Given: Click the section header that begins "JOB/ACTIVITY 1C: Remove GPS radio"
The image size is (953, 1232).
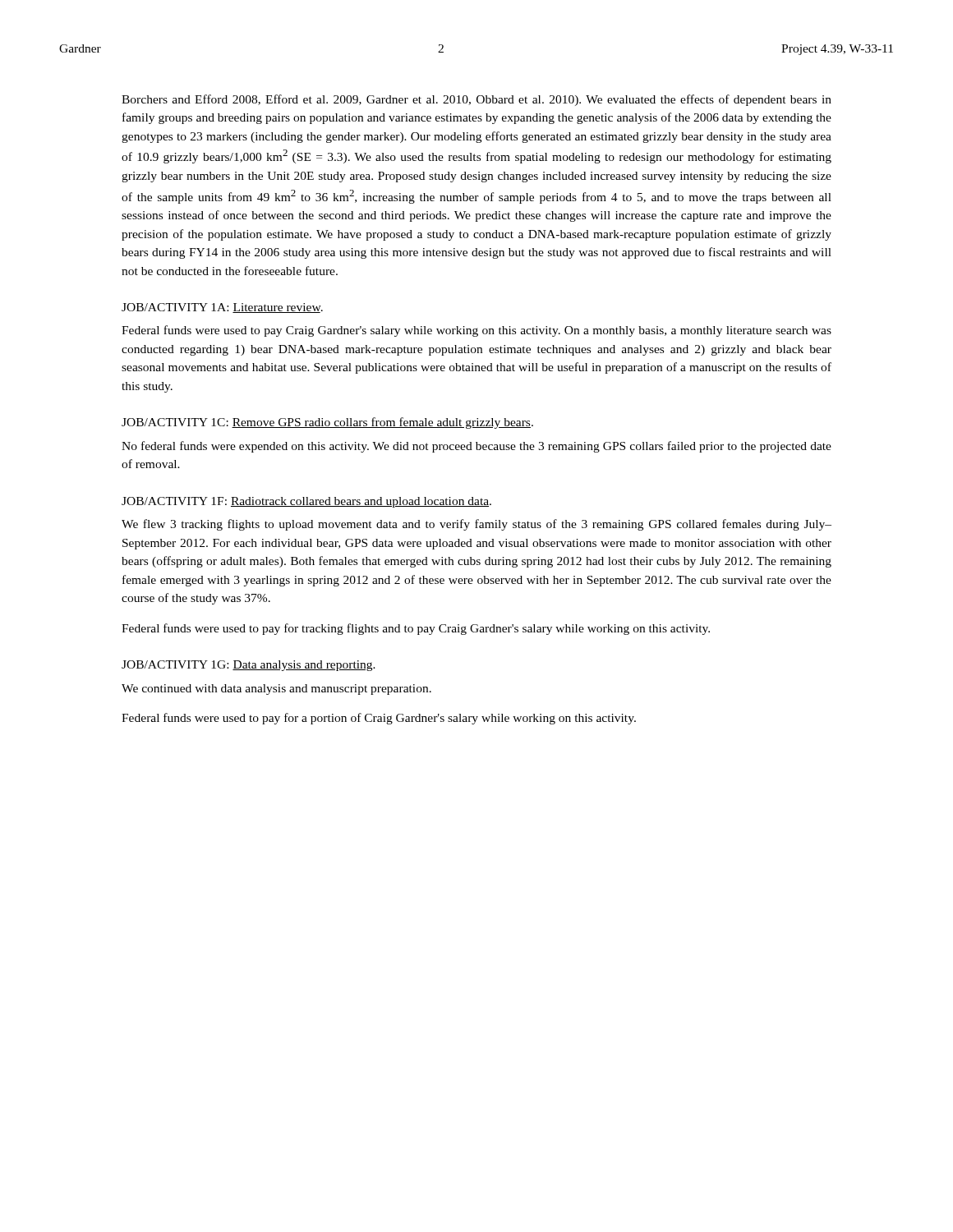Looking at the screenshot, I should 328,422.
